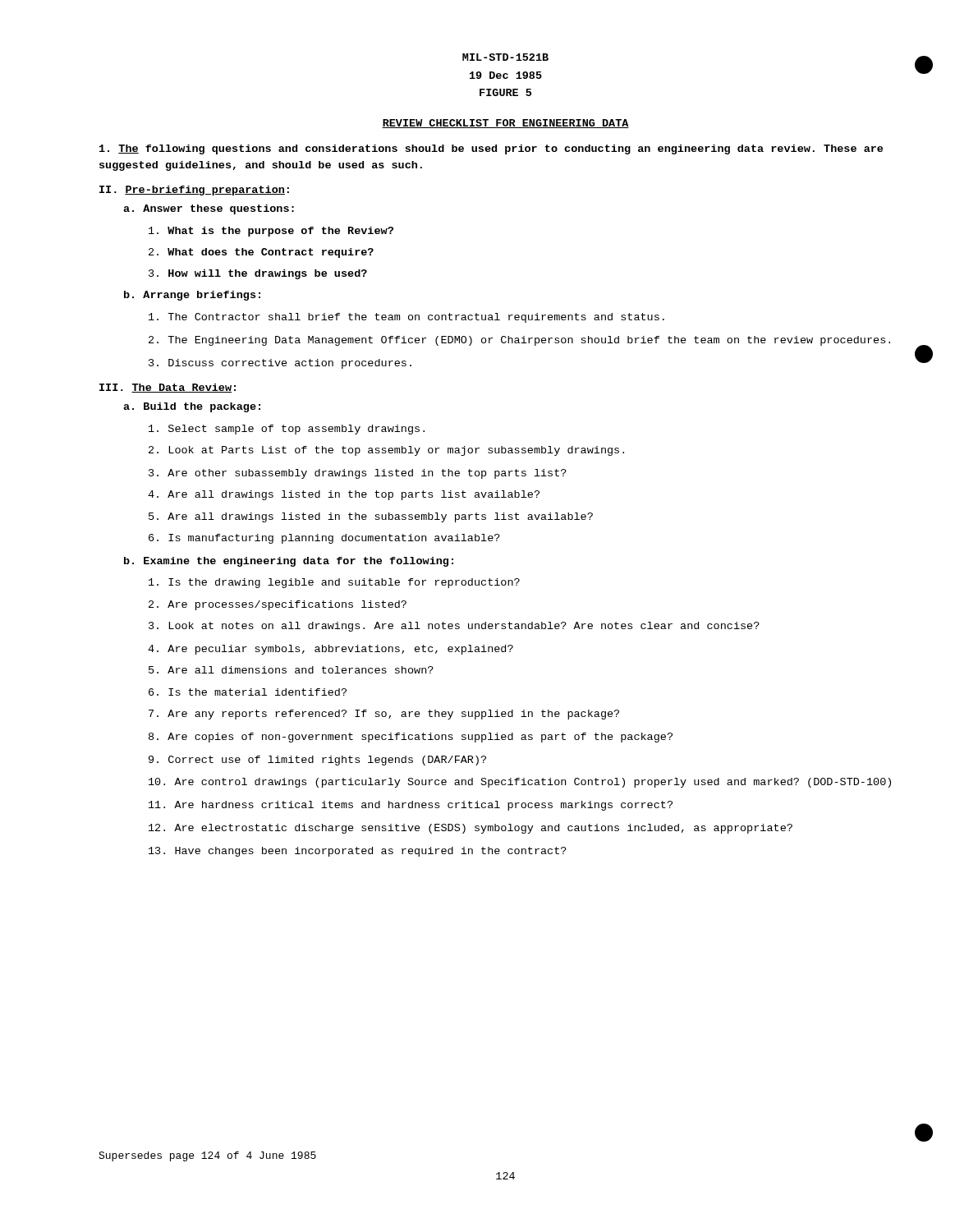Locate the section header with the text "REVIEW CHECKLIST FOR ENGINEERING DATA"

(505, 123)
